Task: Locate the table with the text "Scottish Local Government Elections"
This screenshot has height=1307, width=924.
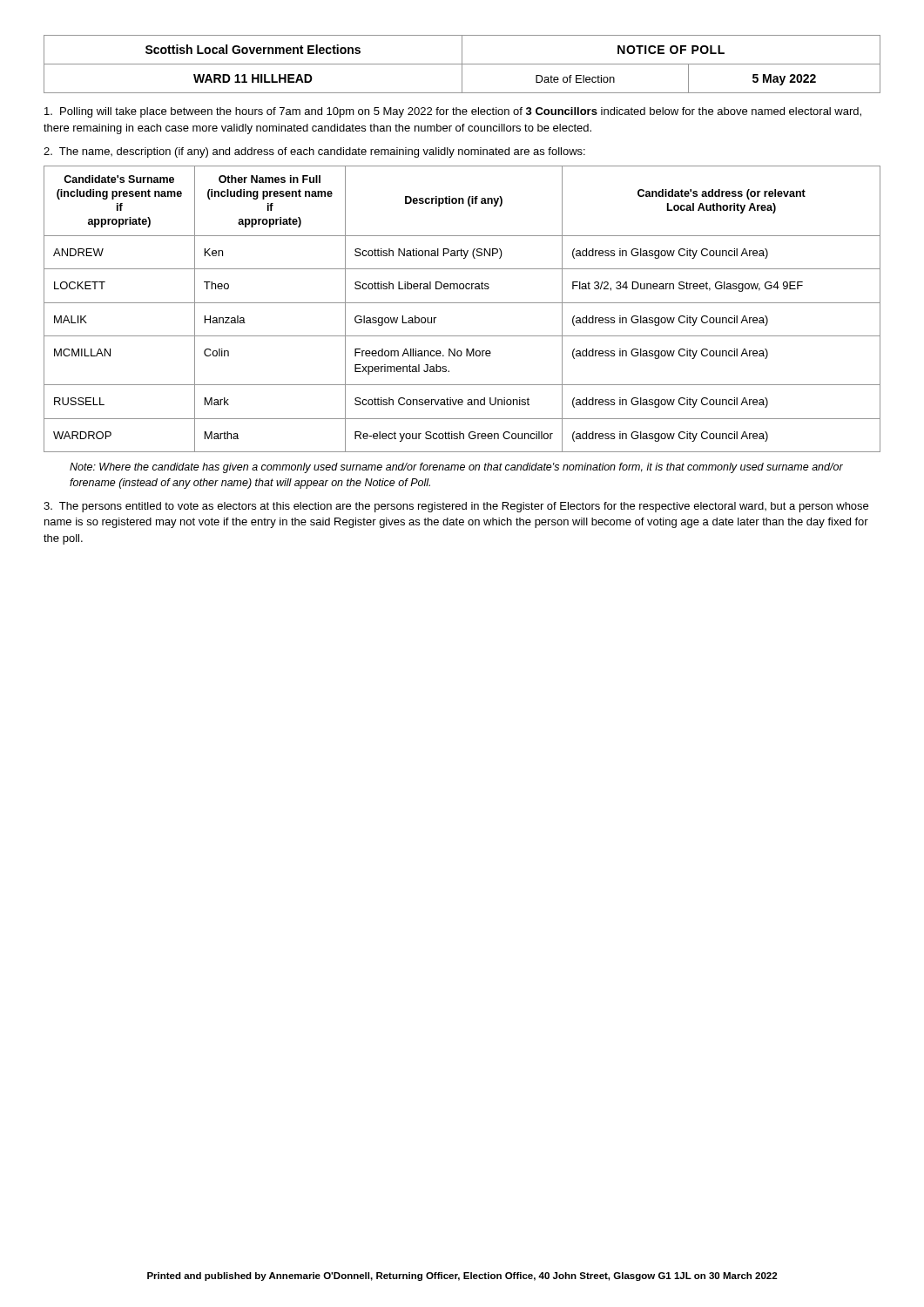Action: point(462,64)
